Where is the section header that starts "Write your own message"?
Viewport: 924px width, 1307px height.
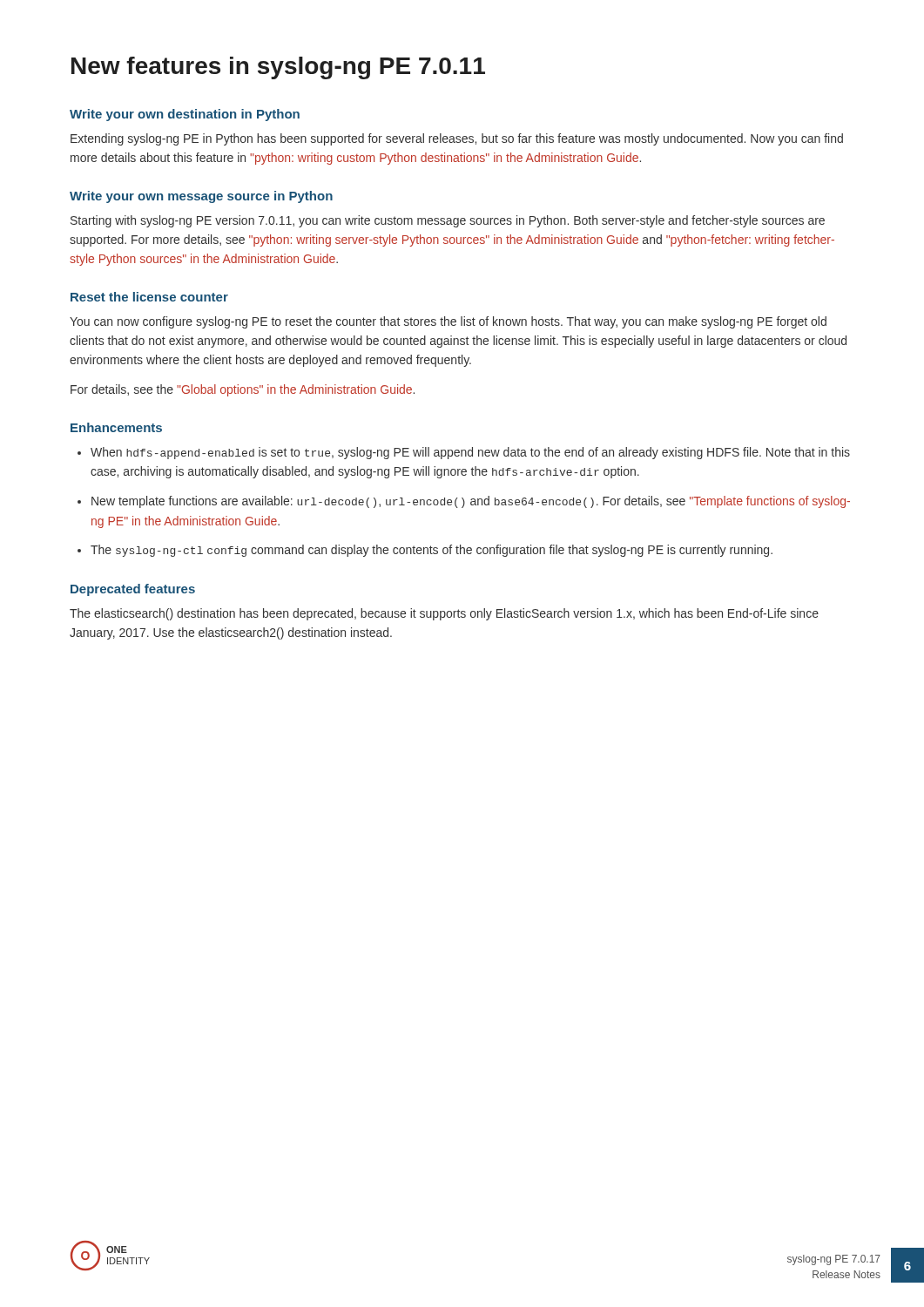201,197
